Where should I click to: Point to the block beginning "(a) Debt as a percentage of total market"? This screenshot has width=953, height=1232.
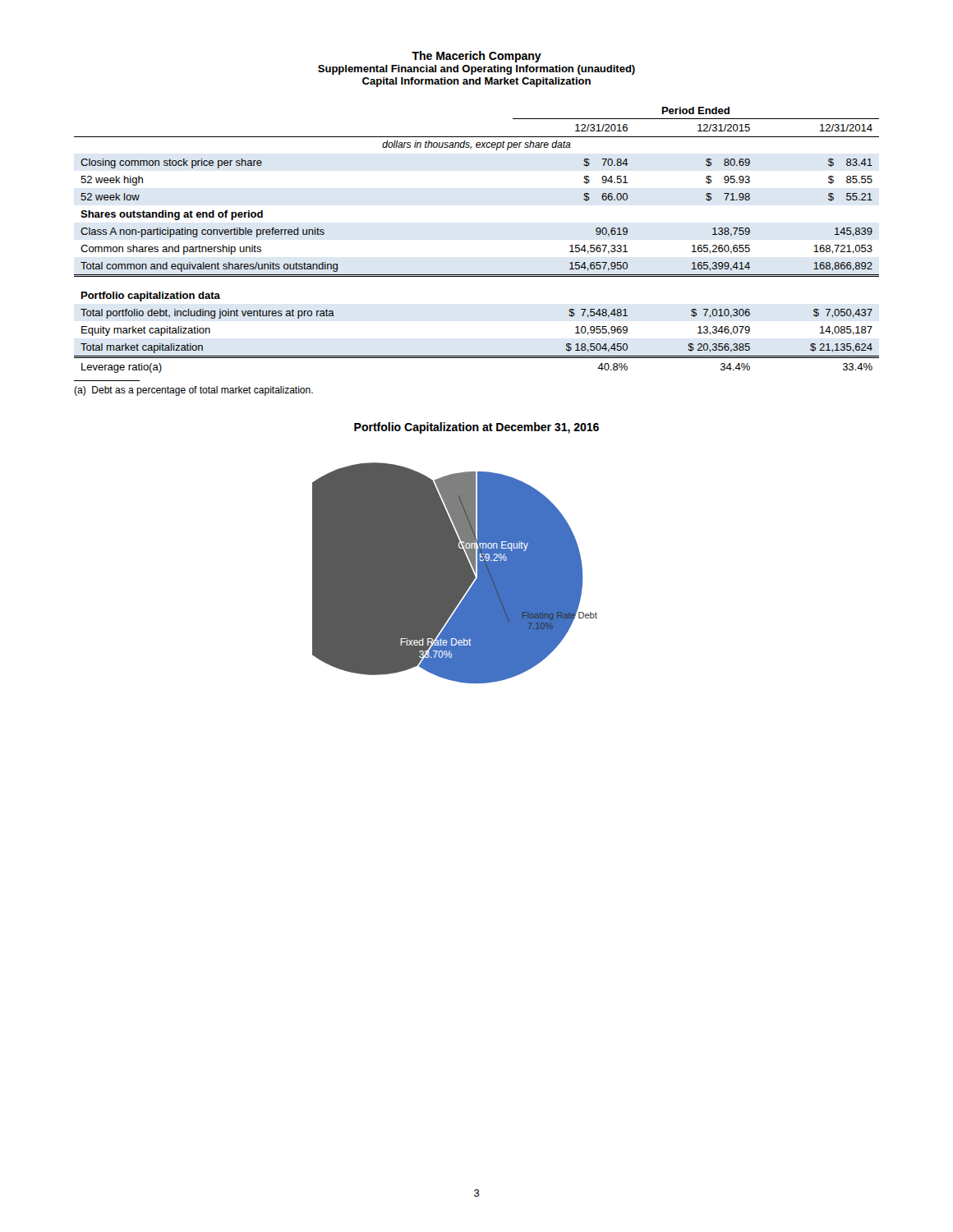[x=193, y=391]
